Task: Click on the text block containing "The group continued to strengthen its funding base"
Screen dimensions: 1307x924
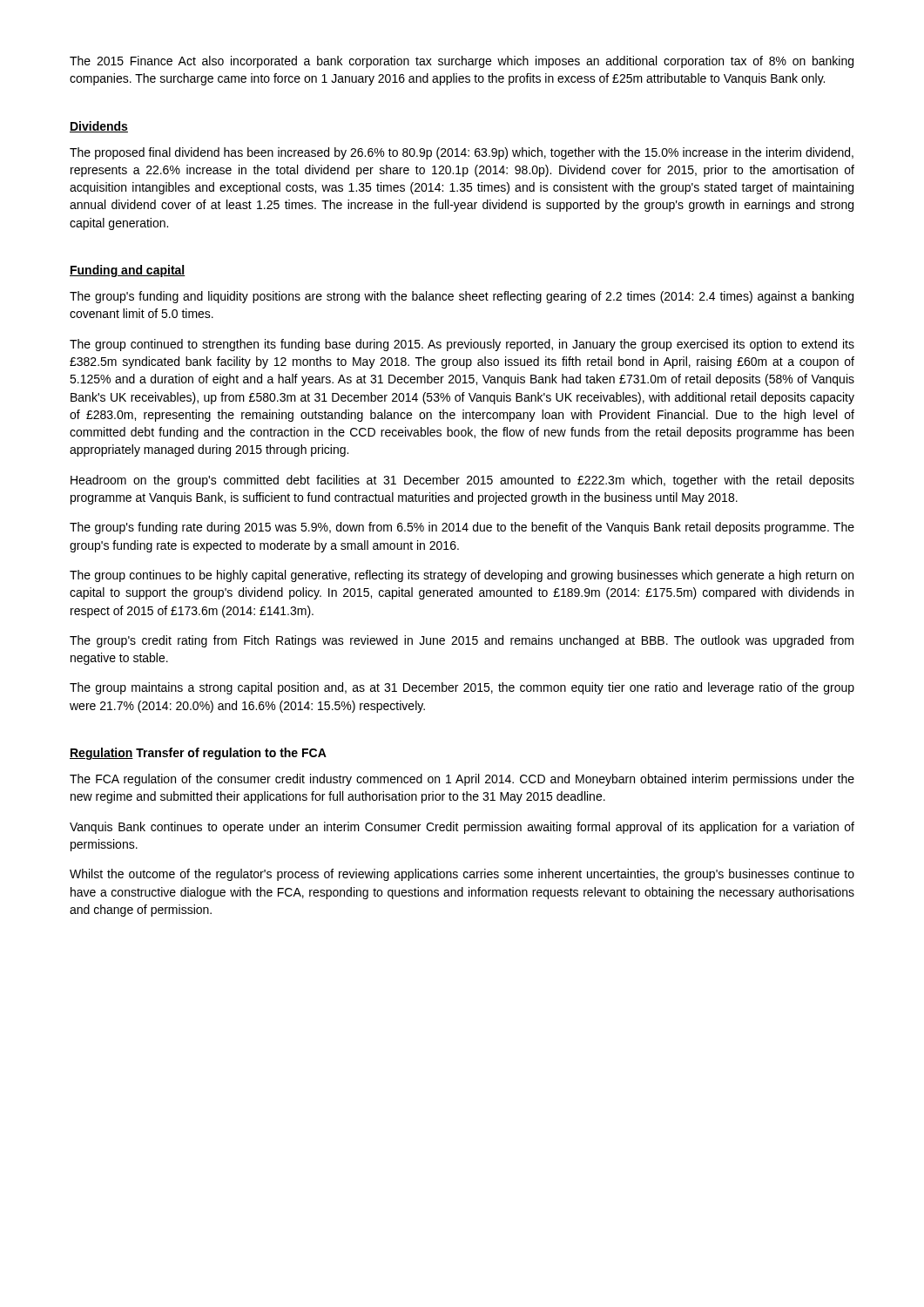Action: point(462,397)
